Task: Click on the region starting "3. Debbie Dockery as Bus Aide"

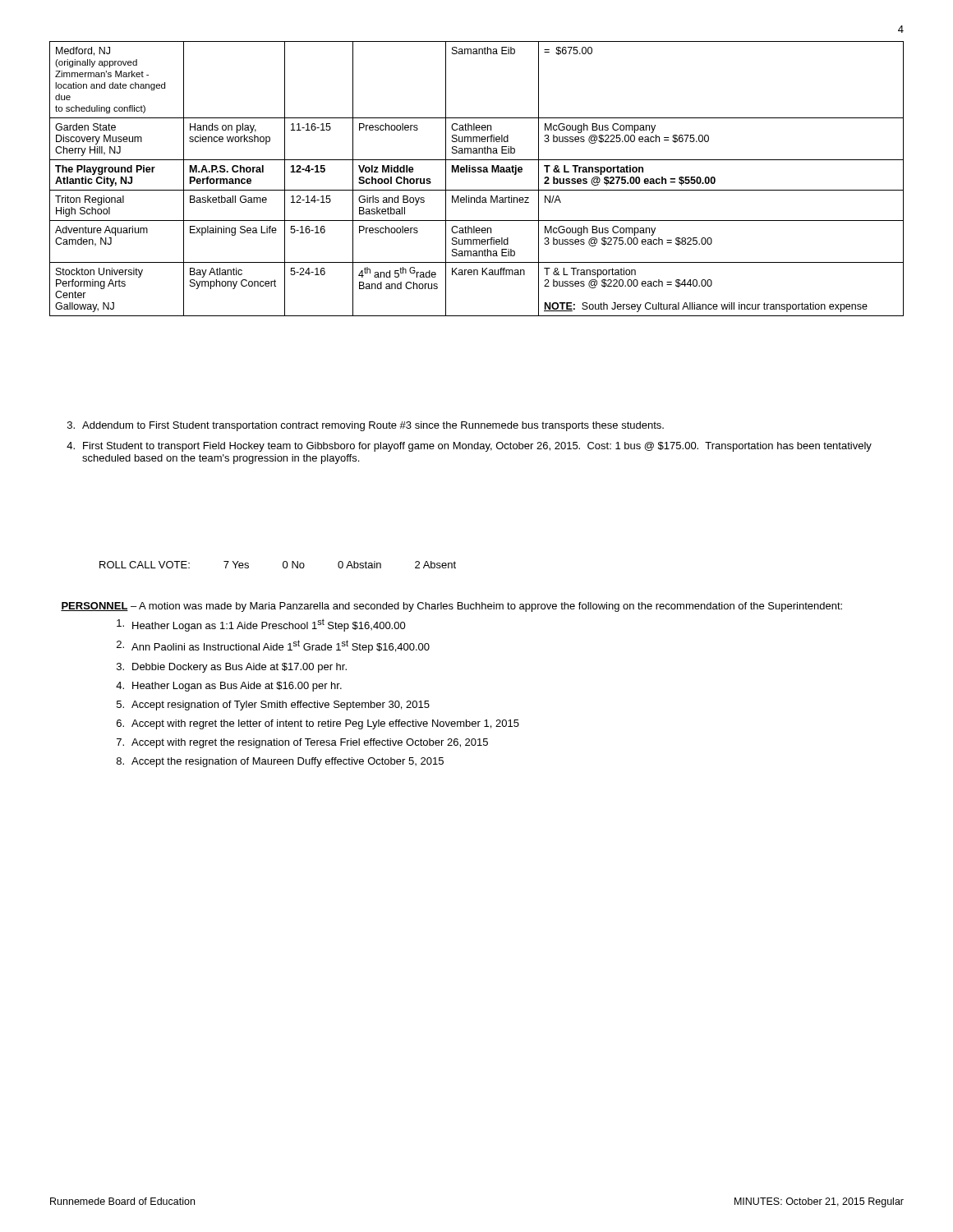Action: tap(223, 666)
